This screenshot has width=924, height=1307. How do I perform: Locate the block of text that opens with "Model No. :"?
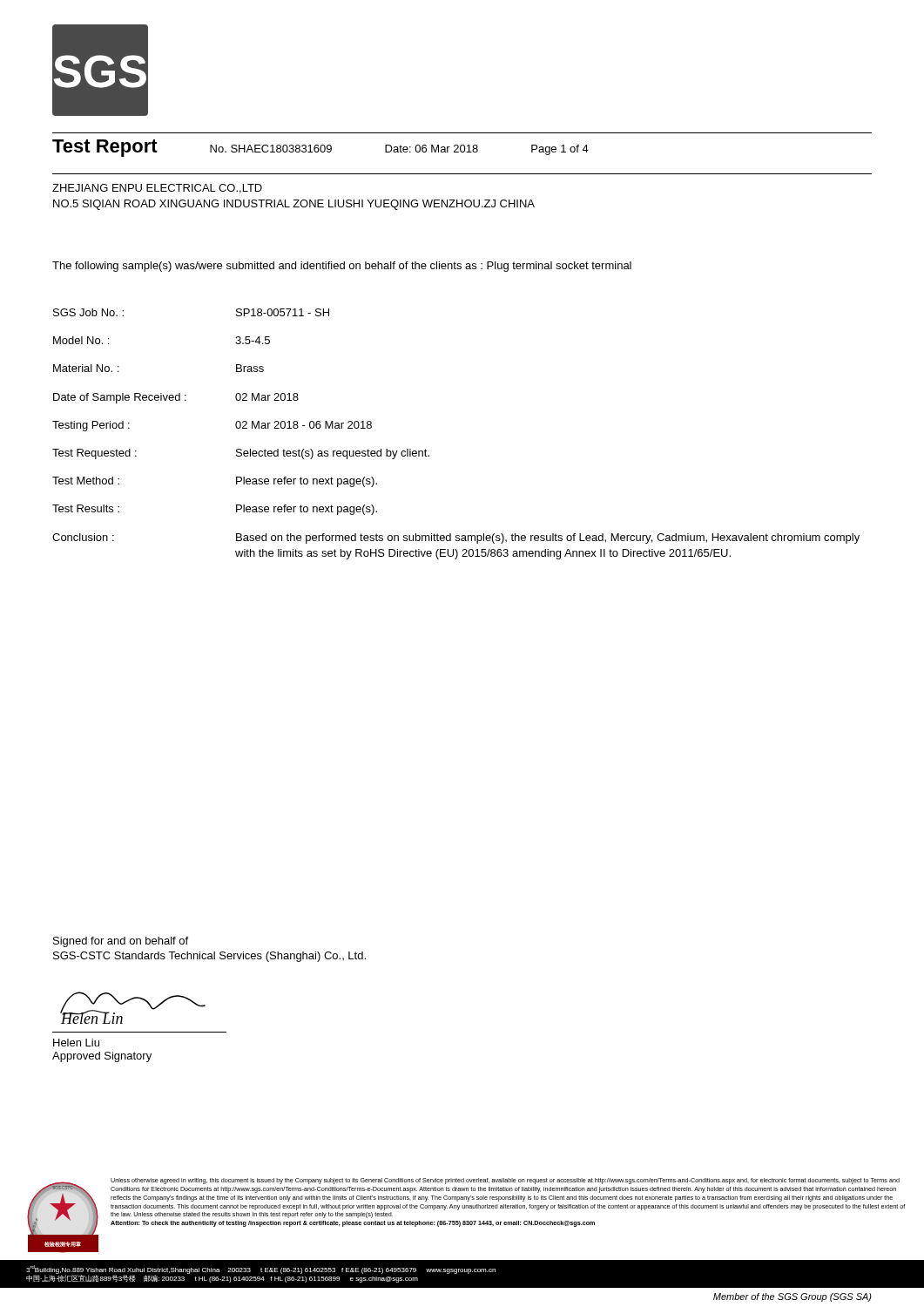point(81,340)
